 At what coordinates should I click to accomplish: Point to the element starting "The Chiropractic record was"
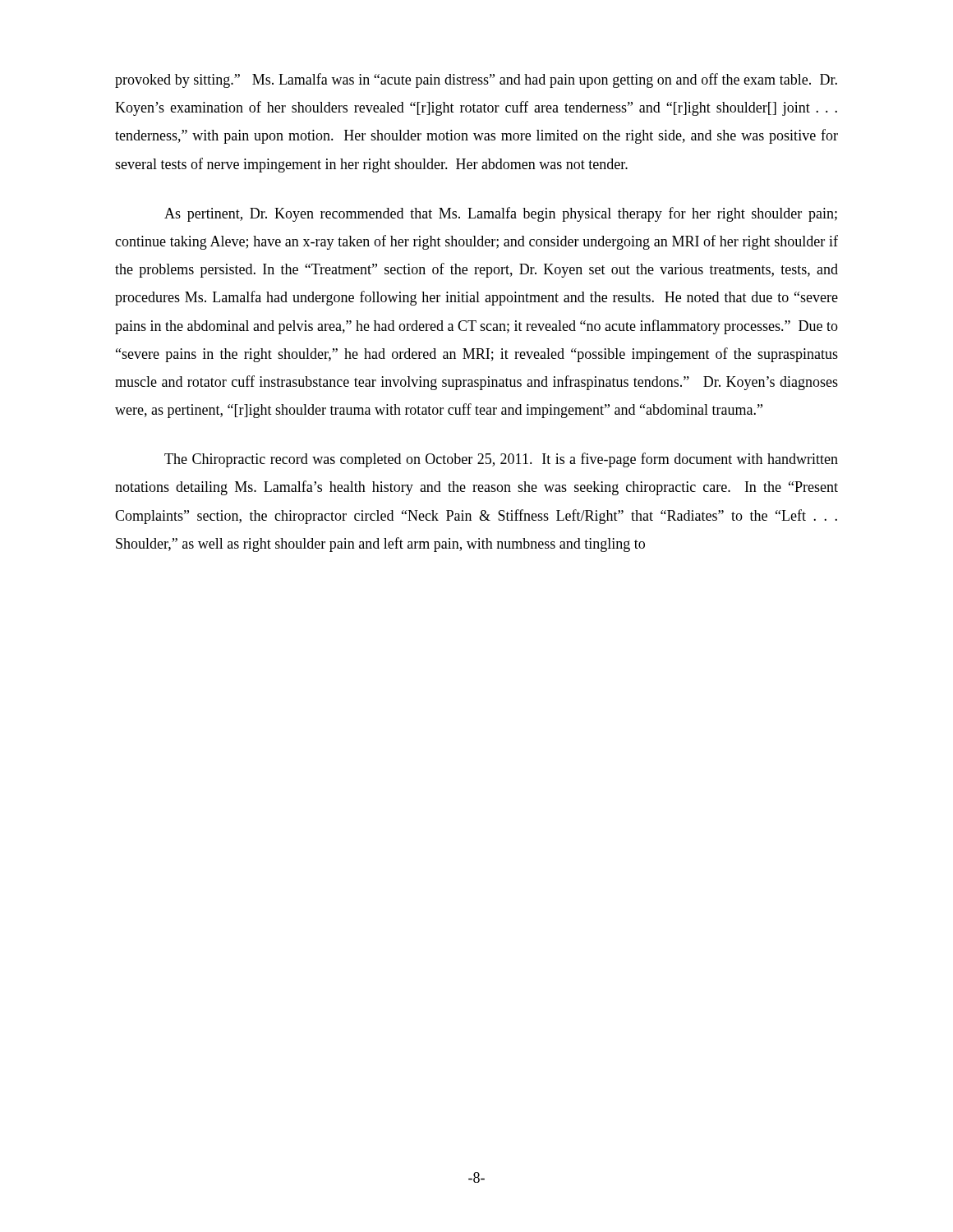point(476,501)
